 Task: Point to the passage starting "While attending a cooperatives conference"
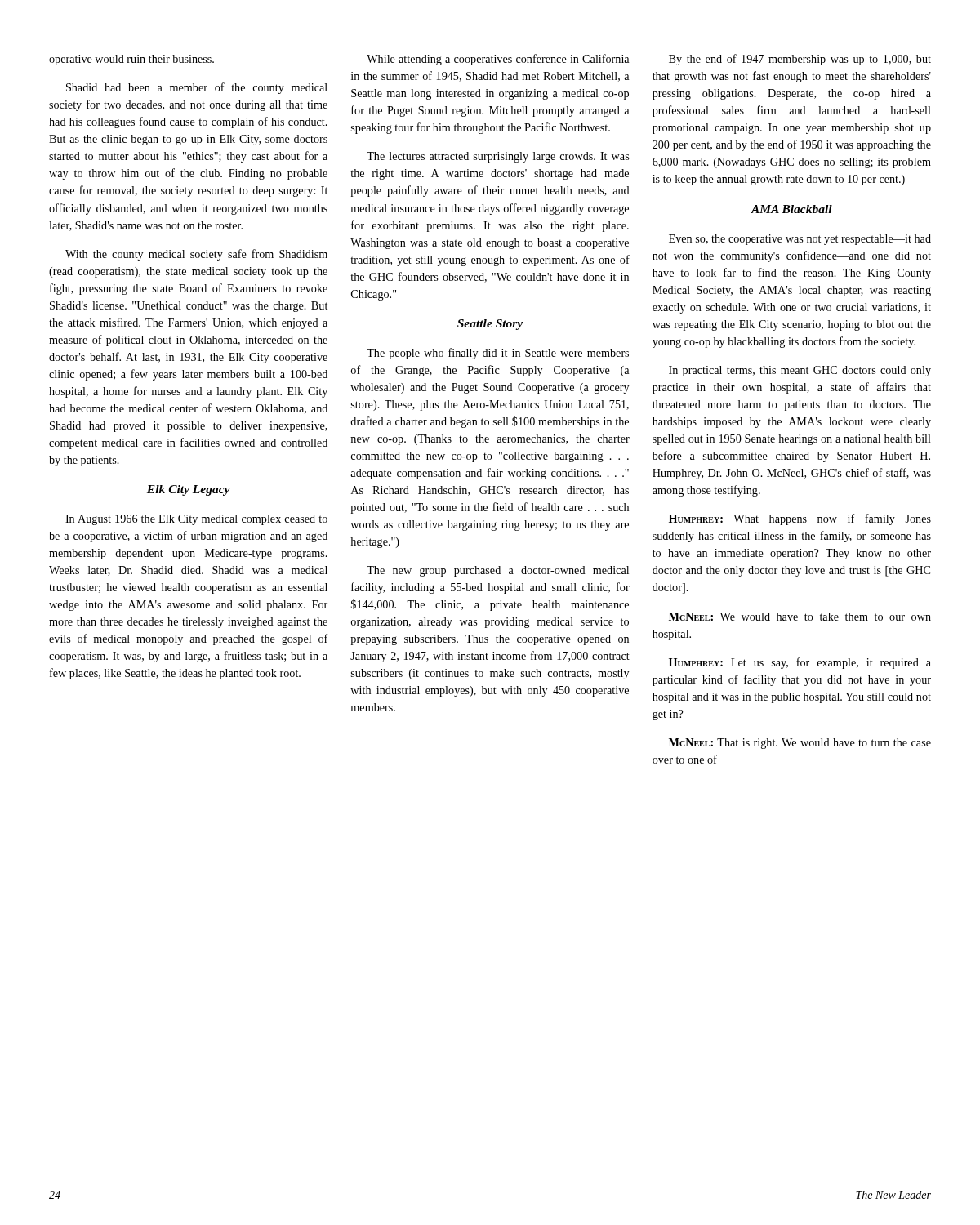click(x=490, y=384)
